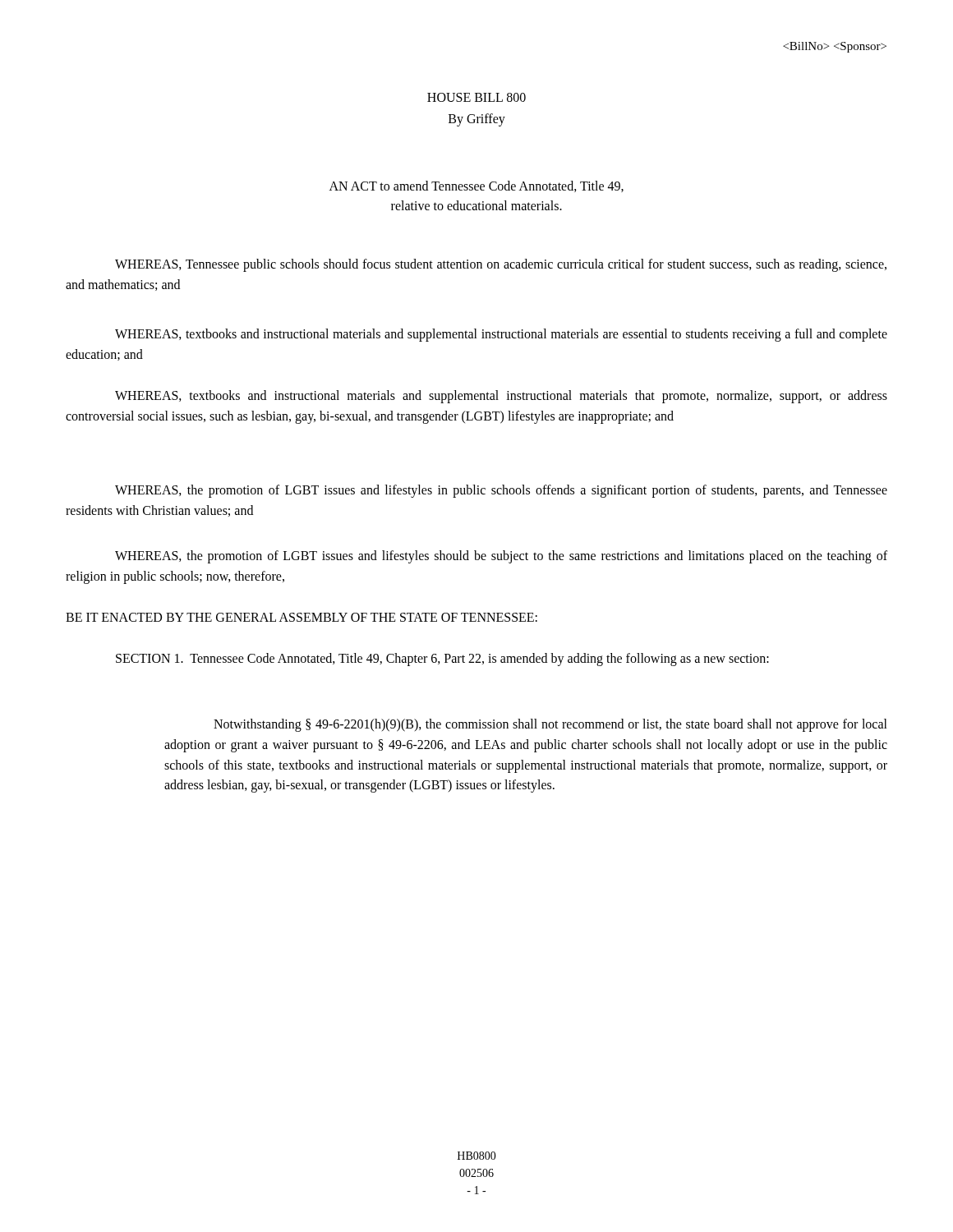Locate the block of text that opens with "AN ACT to amend"

pyautogui.click(x=476, y=196)
